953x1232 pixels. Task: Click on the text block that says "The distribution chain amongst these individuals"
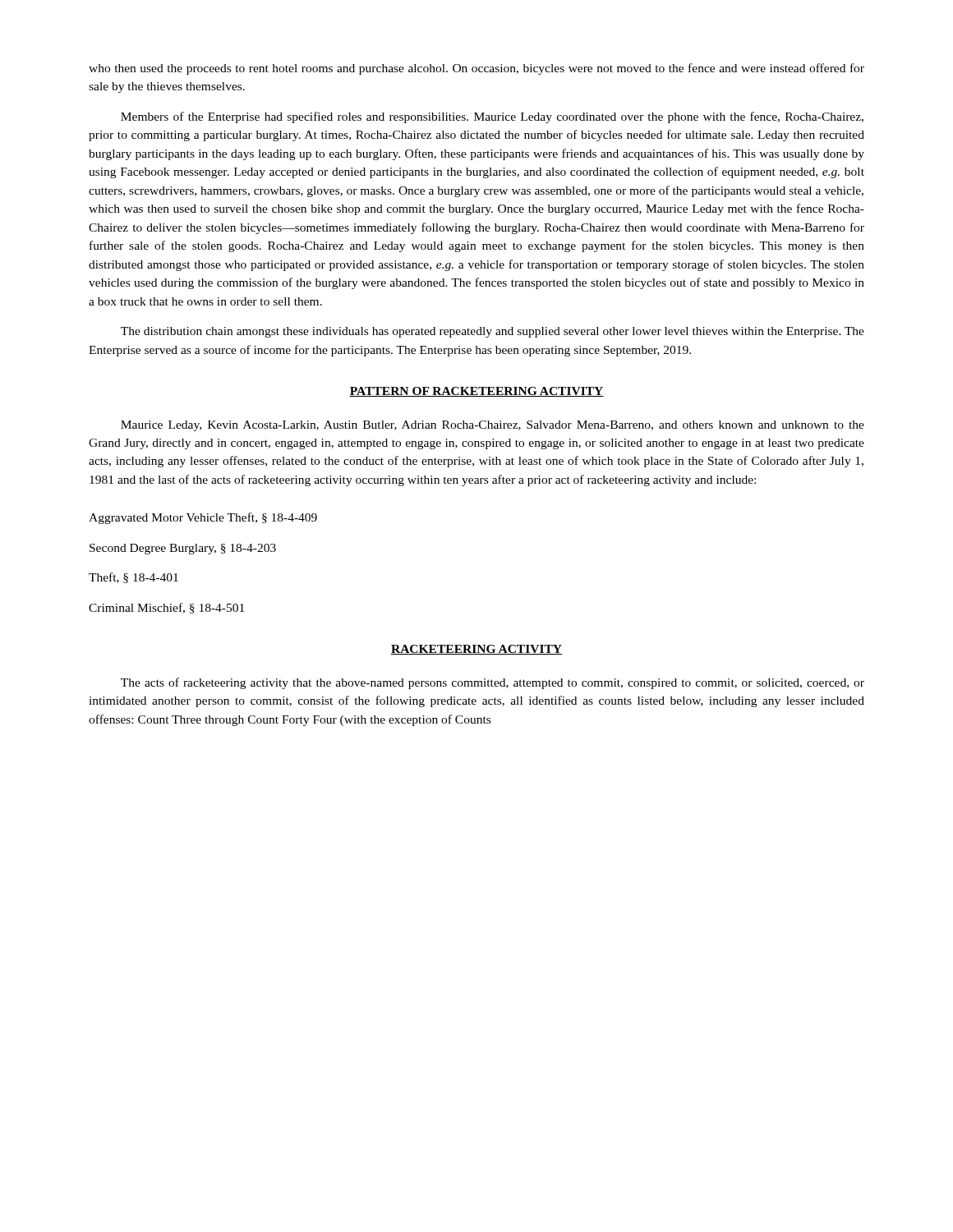(x=476, y=341)
